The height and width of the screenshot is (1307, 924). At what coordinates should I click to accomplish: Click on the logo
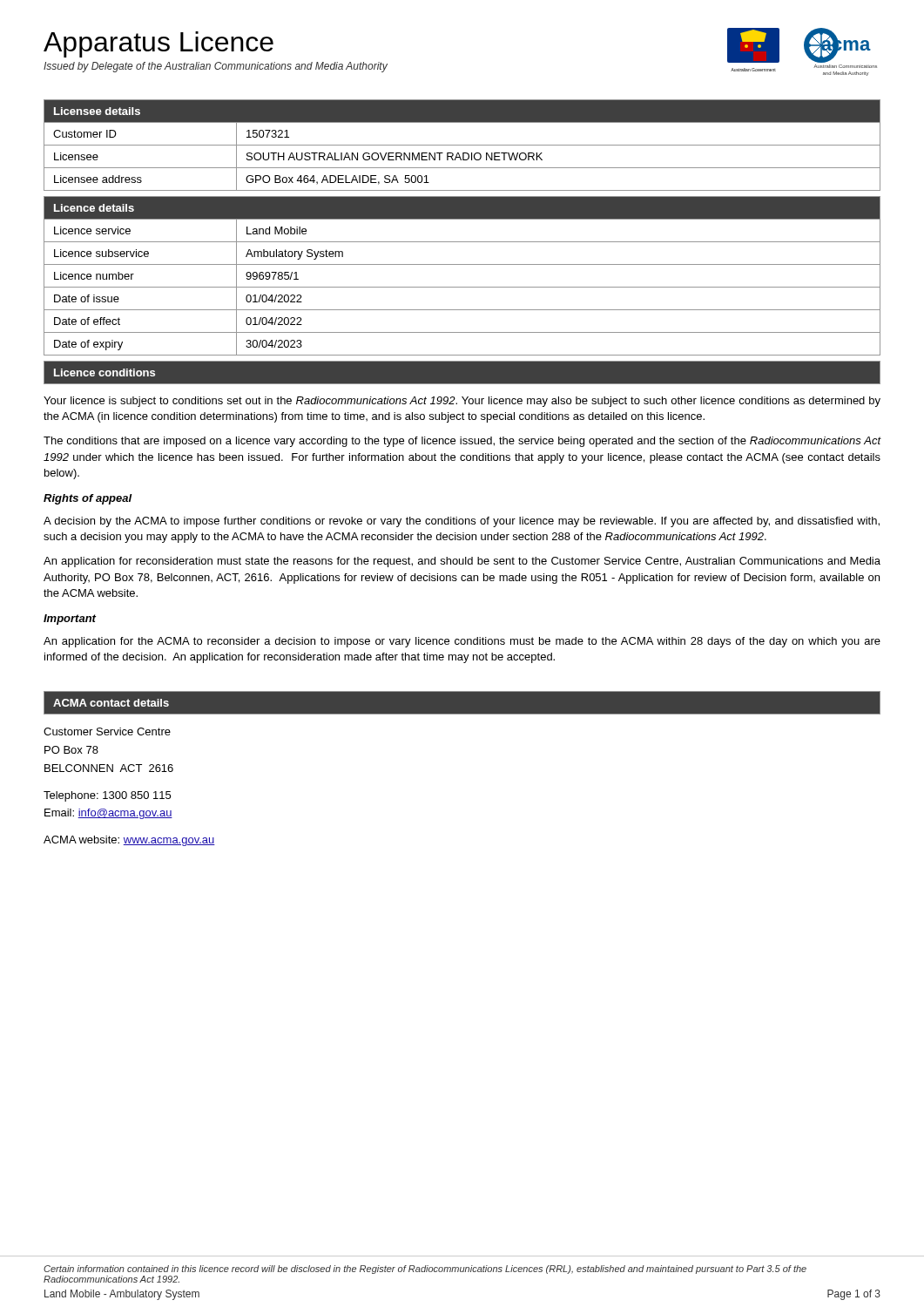pyautogui.click(x=795, y=52)
